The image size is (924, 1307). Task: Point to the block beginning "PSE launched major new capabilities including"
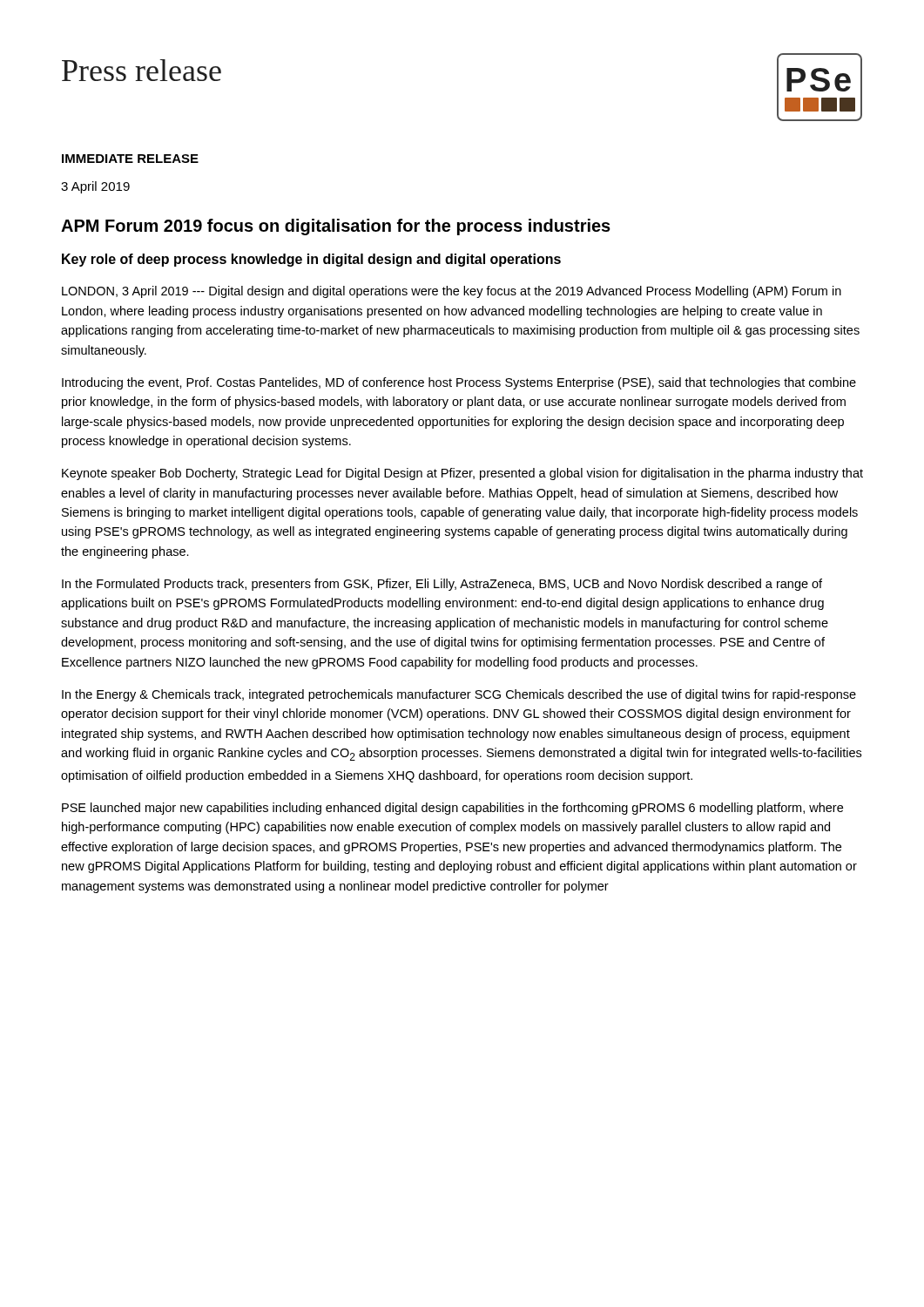point(462,847)
